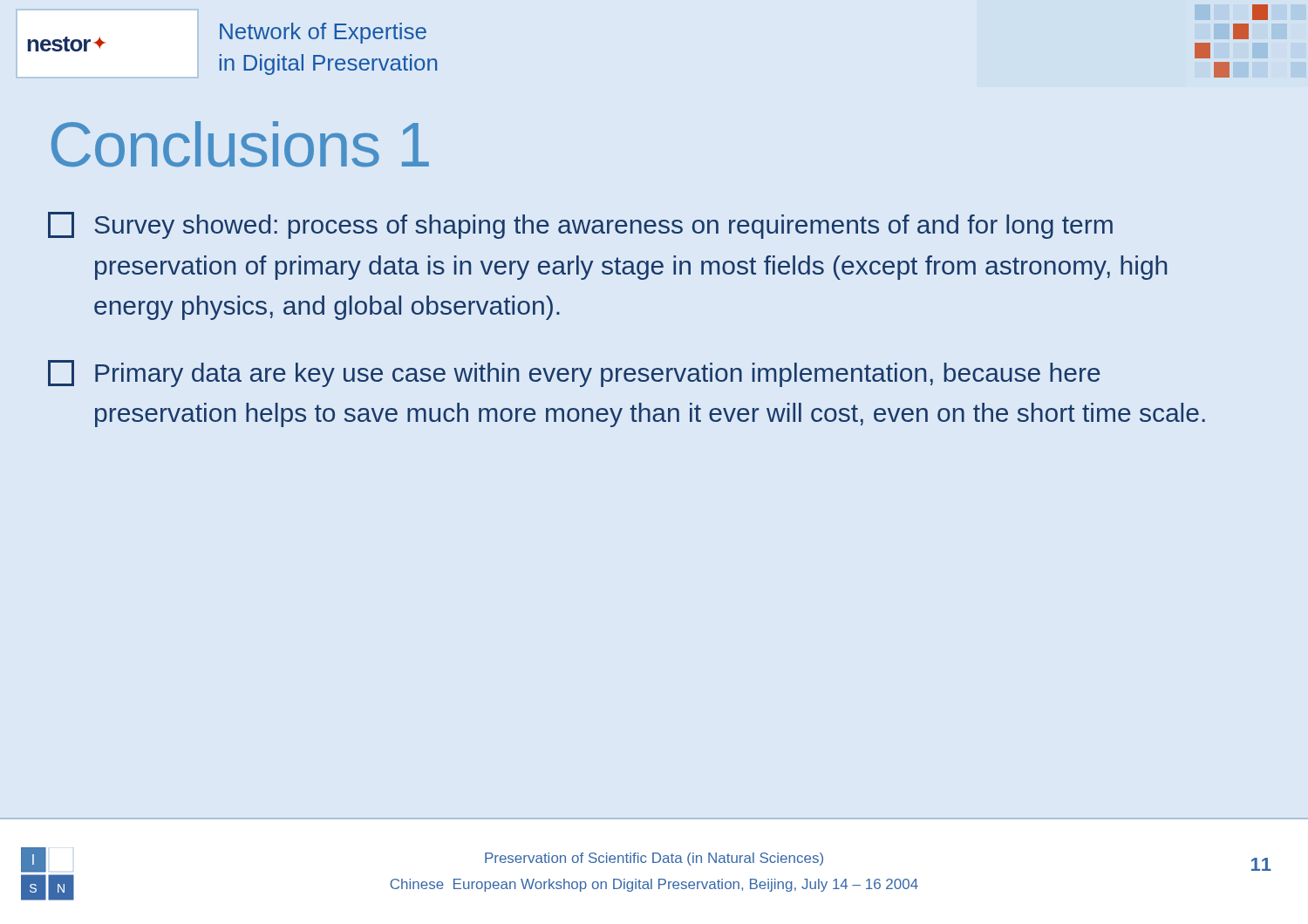Click on the text starting "Conclusions 1"
This screenshot has width=1308, height=924.
click(x=239, y=145)
